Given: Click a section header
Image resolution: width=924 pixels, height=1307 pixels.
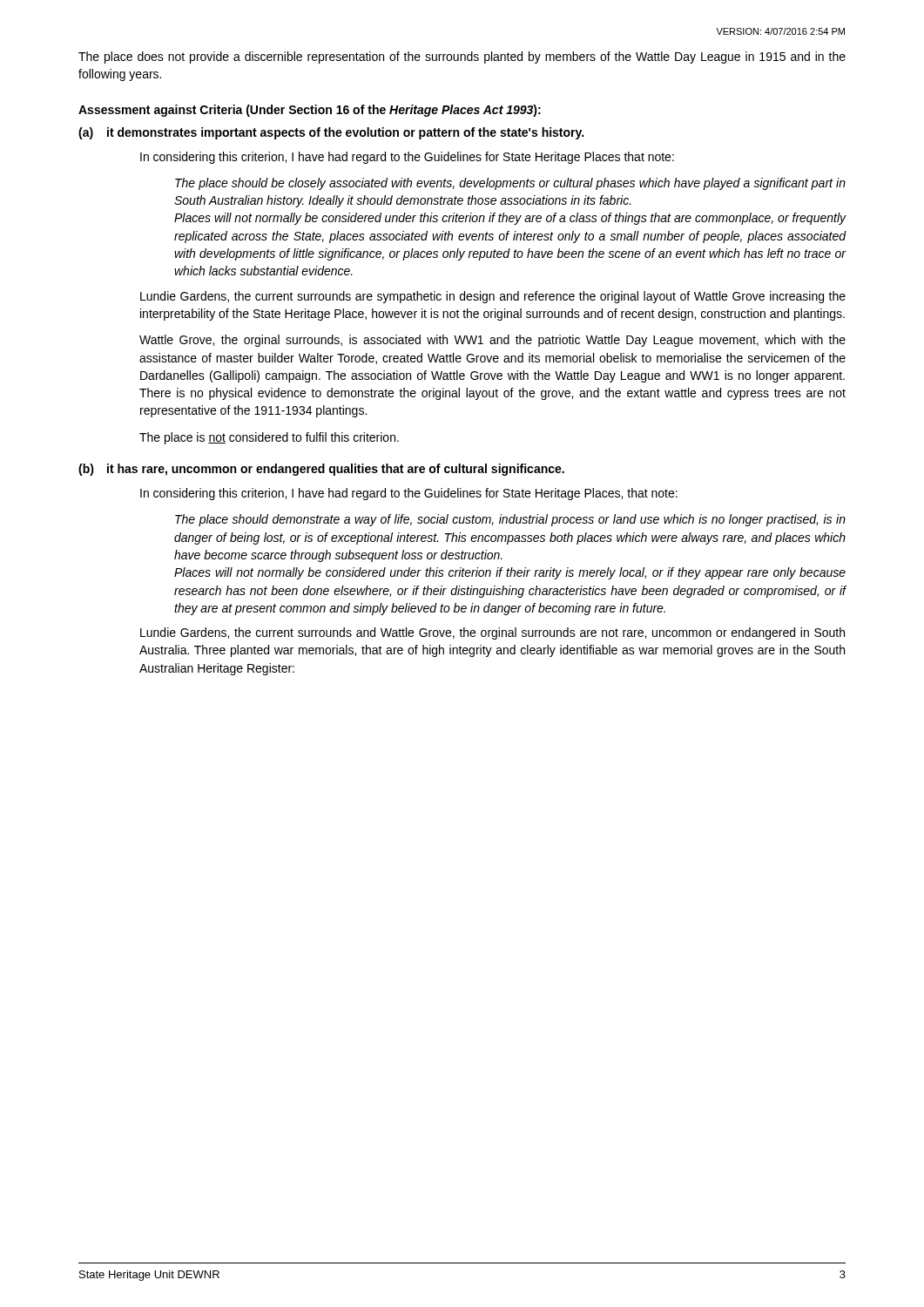Looking at the screenshot, I should 310,109.
